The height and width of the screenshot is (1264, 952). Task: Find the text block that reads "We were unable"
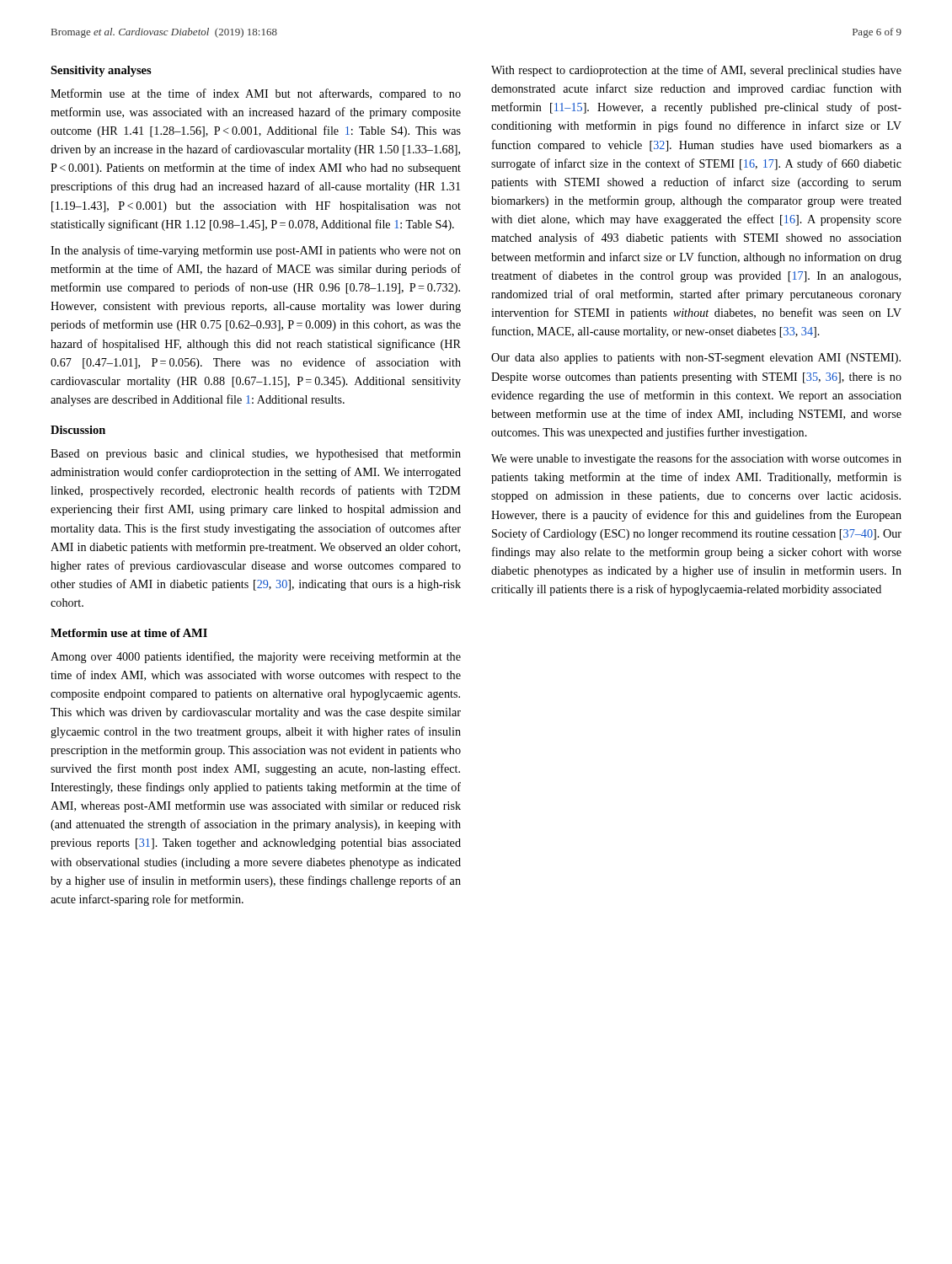(696, 524)
